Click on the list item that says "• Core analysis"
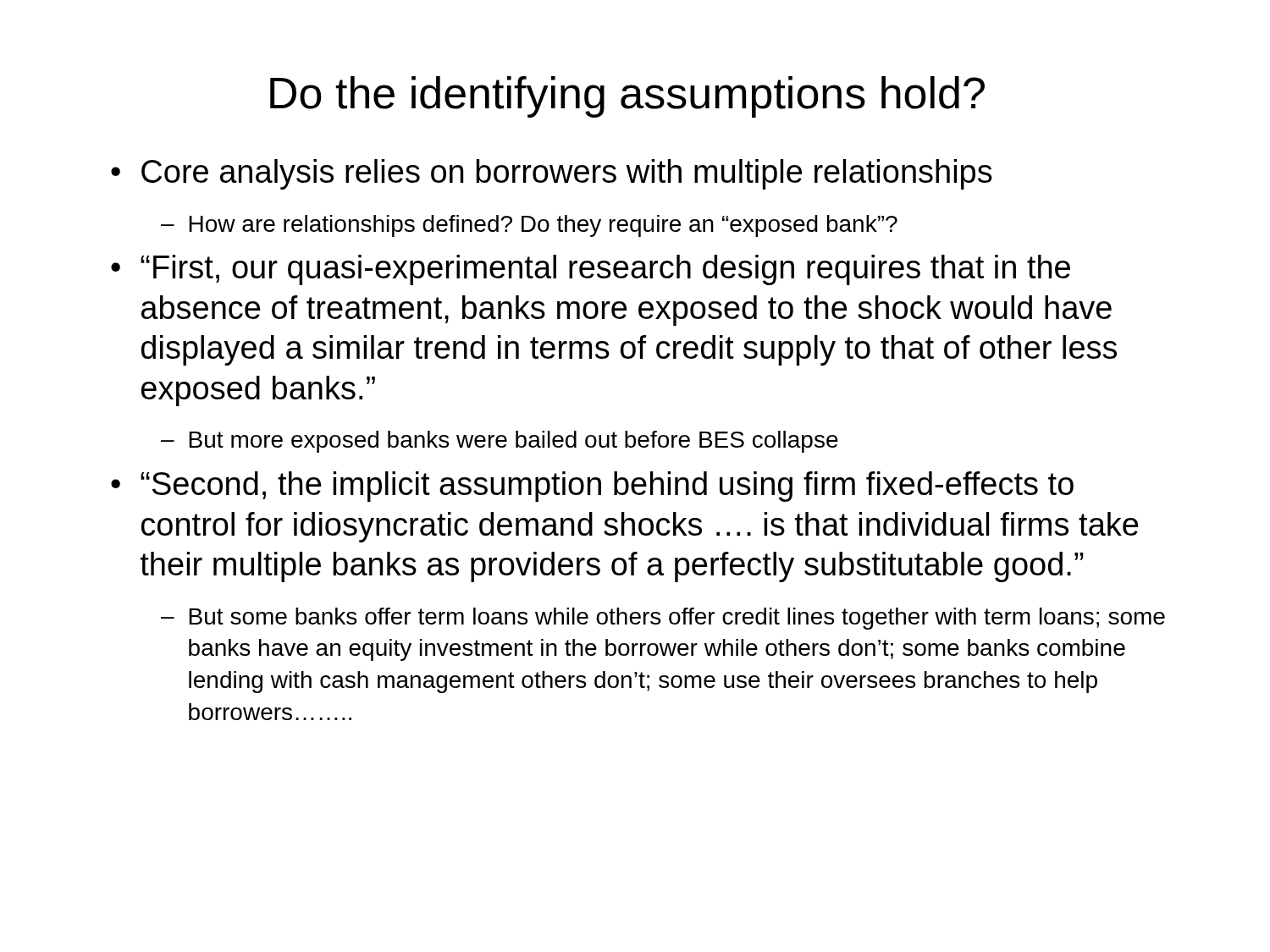 point(639,172)
